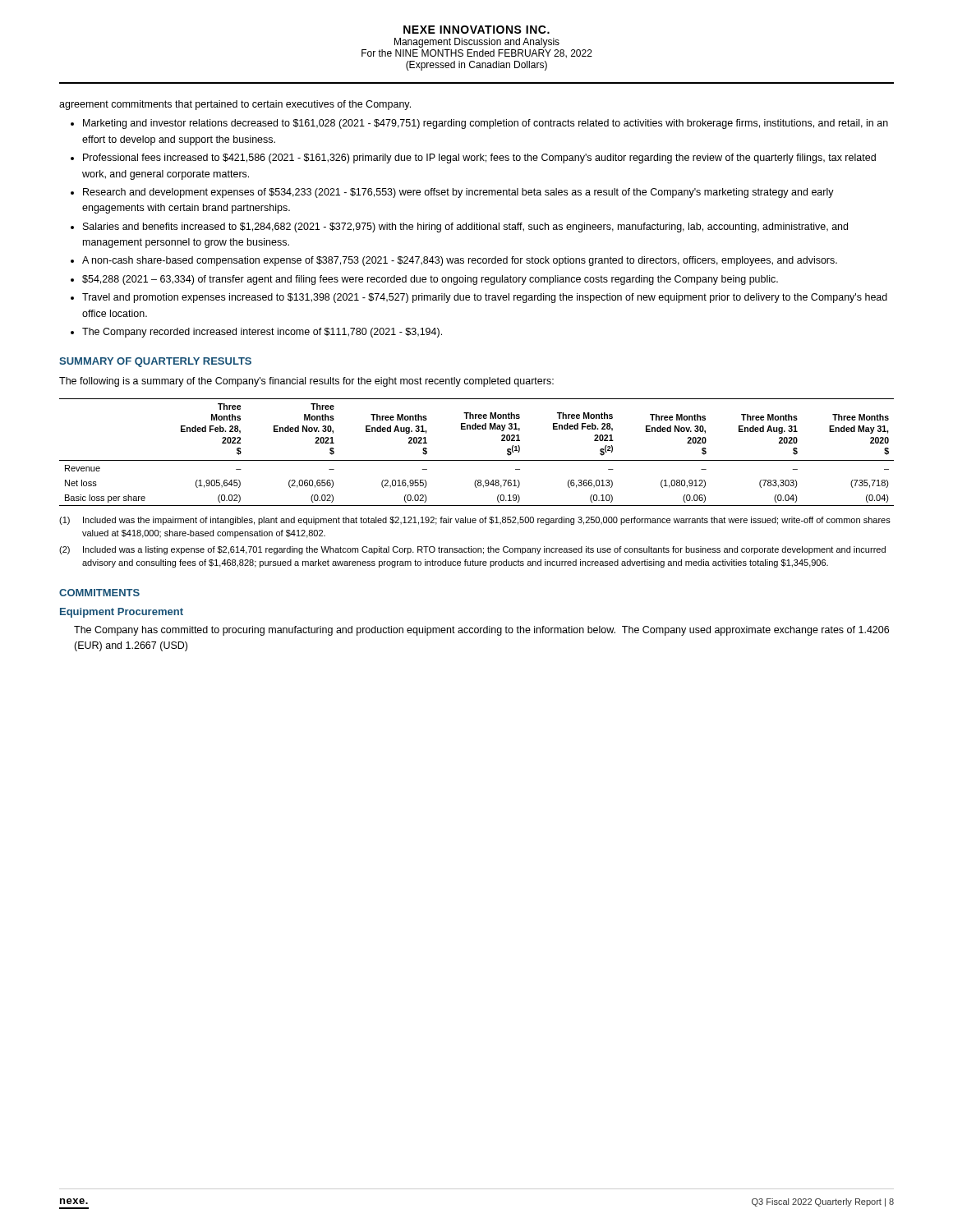Select the block starting "Salaries and benefits increased to $1,284,682 (2021 -"
Screen dimensions: 1232x953
coord(465,234)
